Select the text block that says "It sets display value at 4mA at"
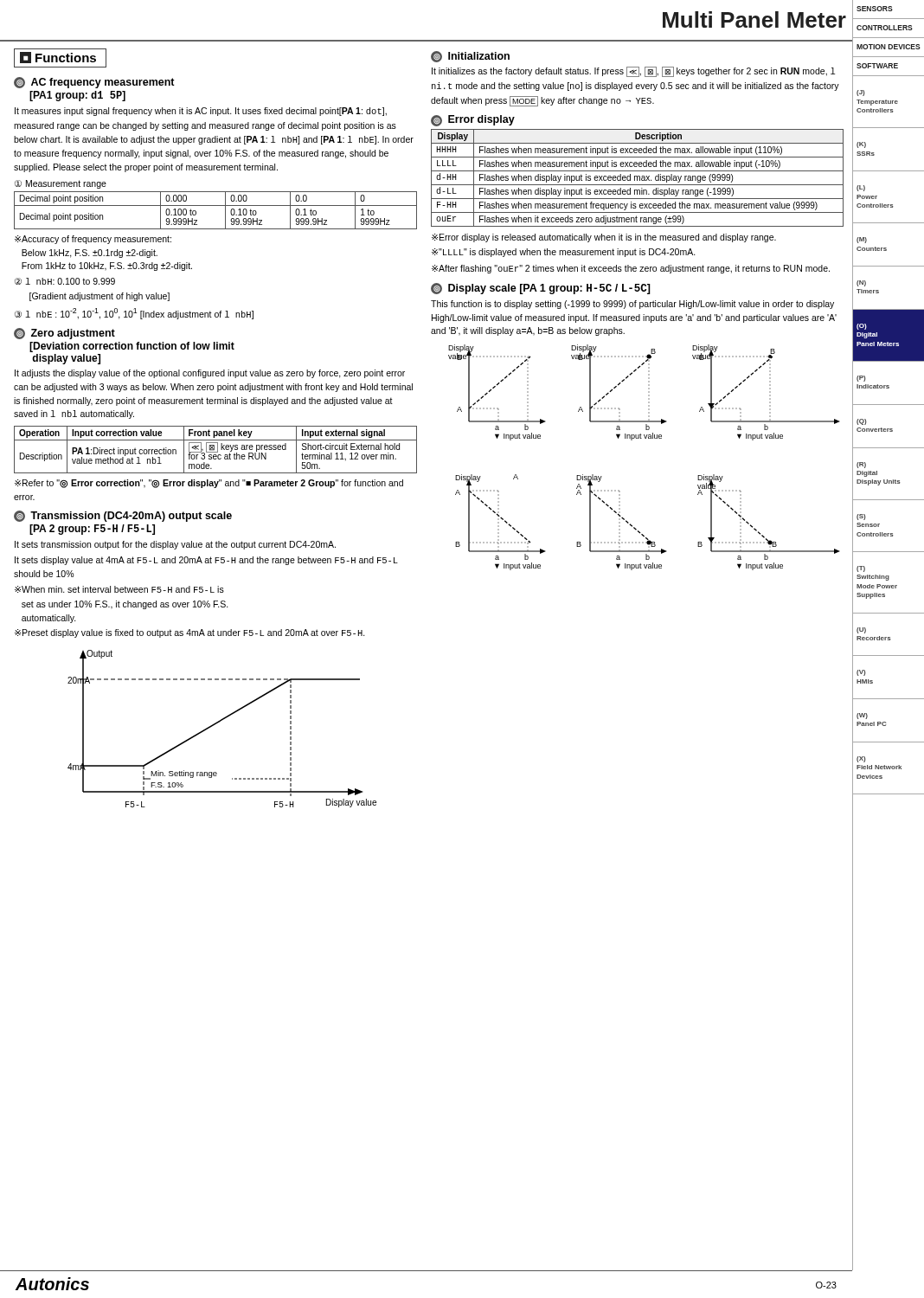This screenshot has height=1298, width=924. (206, 567)
